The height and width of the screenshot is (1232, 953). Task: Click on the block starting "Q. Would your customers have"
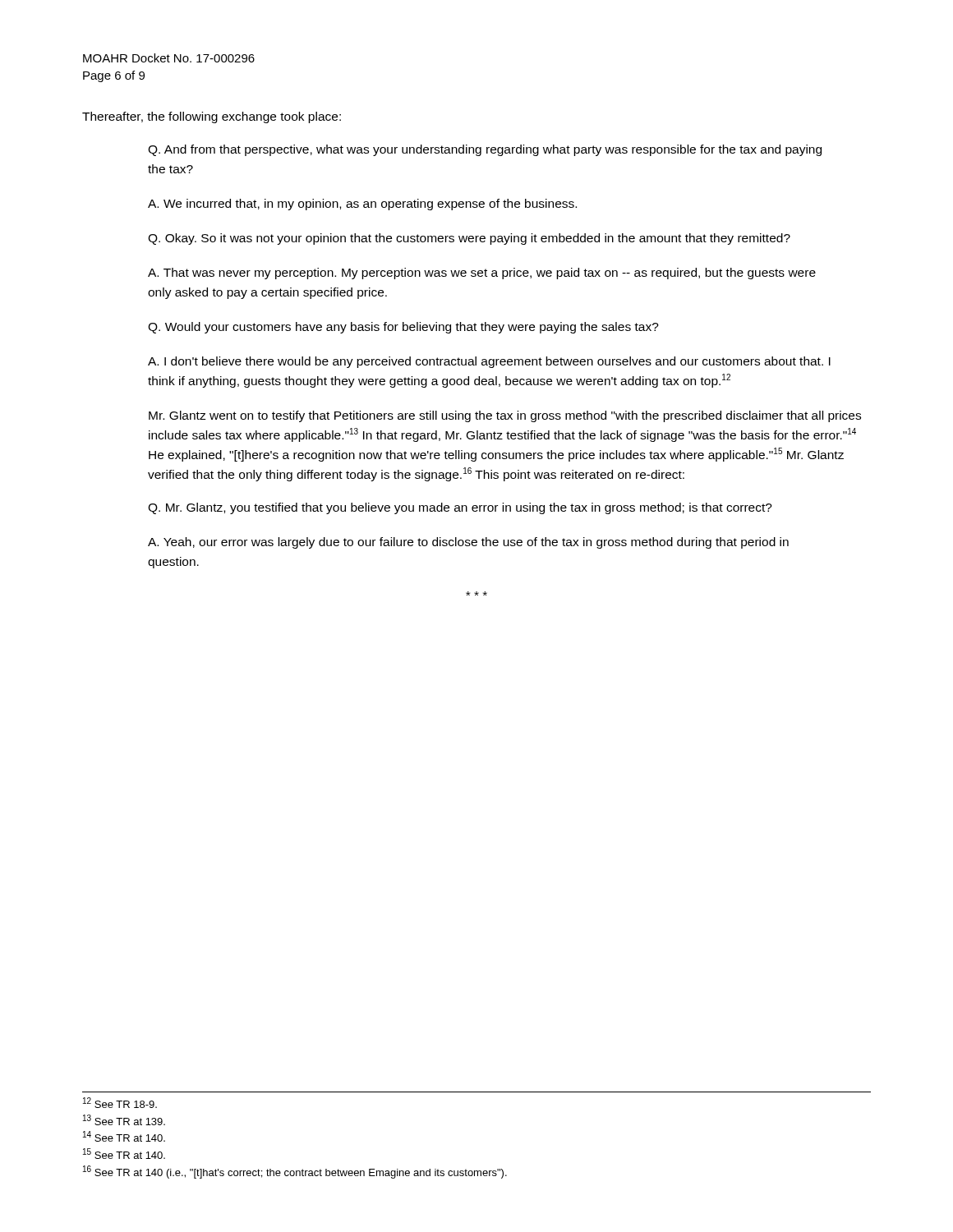click(403, 327)
